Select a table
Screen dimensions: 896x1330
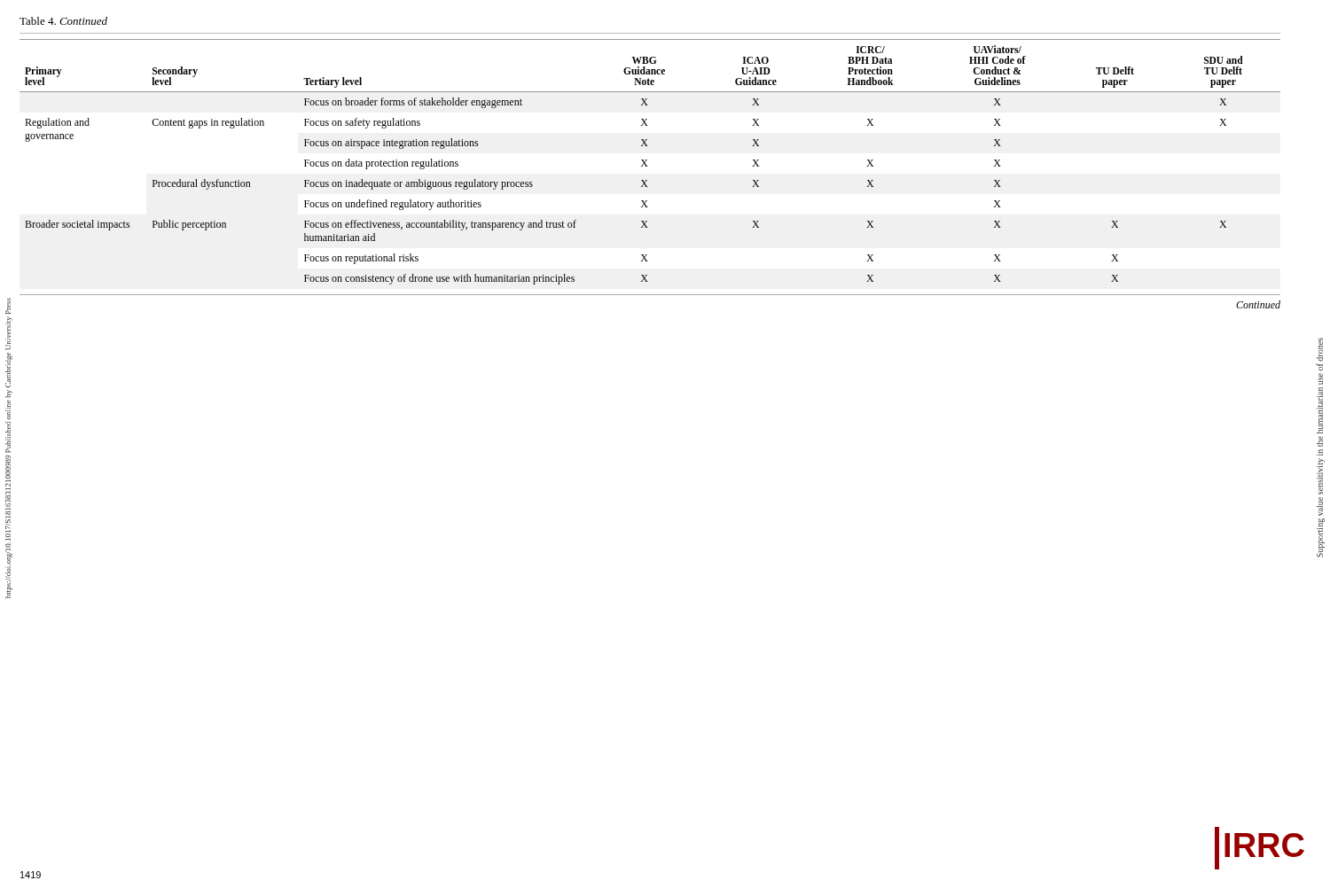[650, 164]
